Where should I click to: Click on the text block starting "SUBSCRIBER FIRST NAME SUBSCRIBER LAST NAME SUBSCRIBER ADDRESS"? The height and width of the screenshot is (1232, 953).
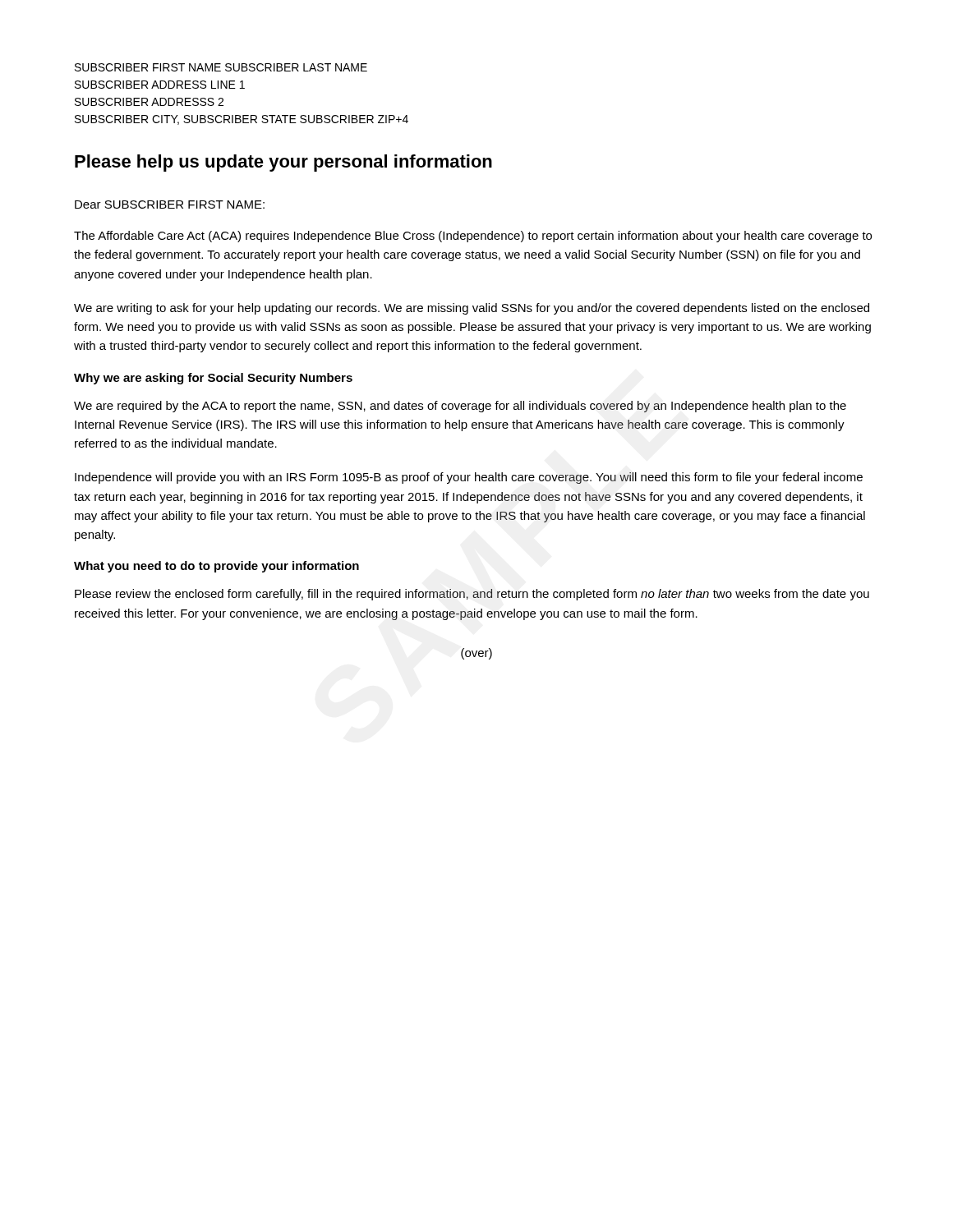tap(241, 93)
